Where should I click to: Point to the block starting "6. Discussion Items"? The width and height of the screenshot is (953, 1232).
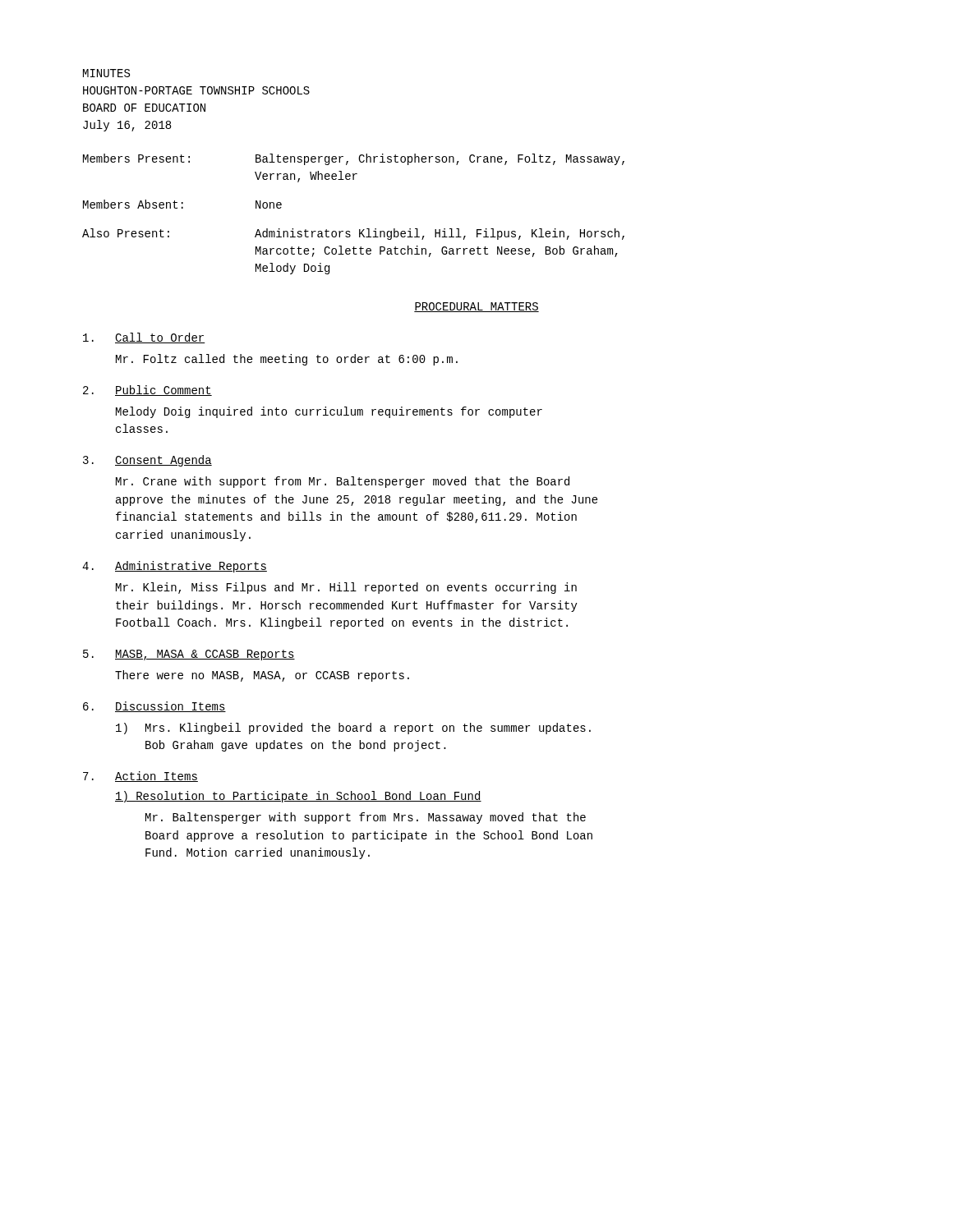point(154,707)
